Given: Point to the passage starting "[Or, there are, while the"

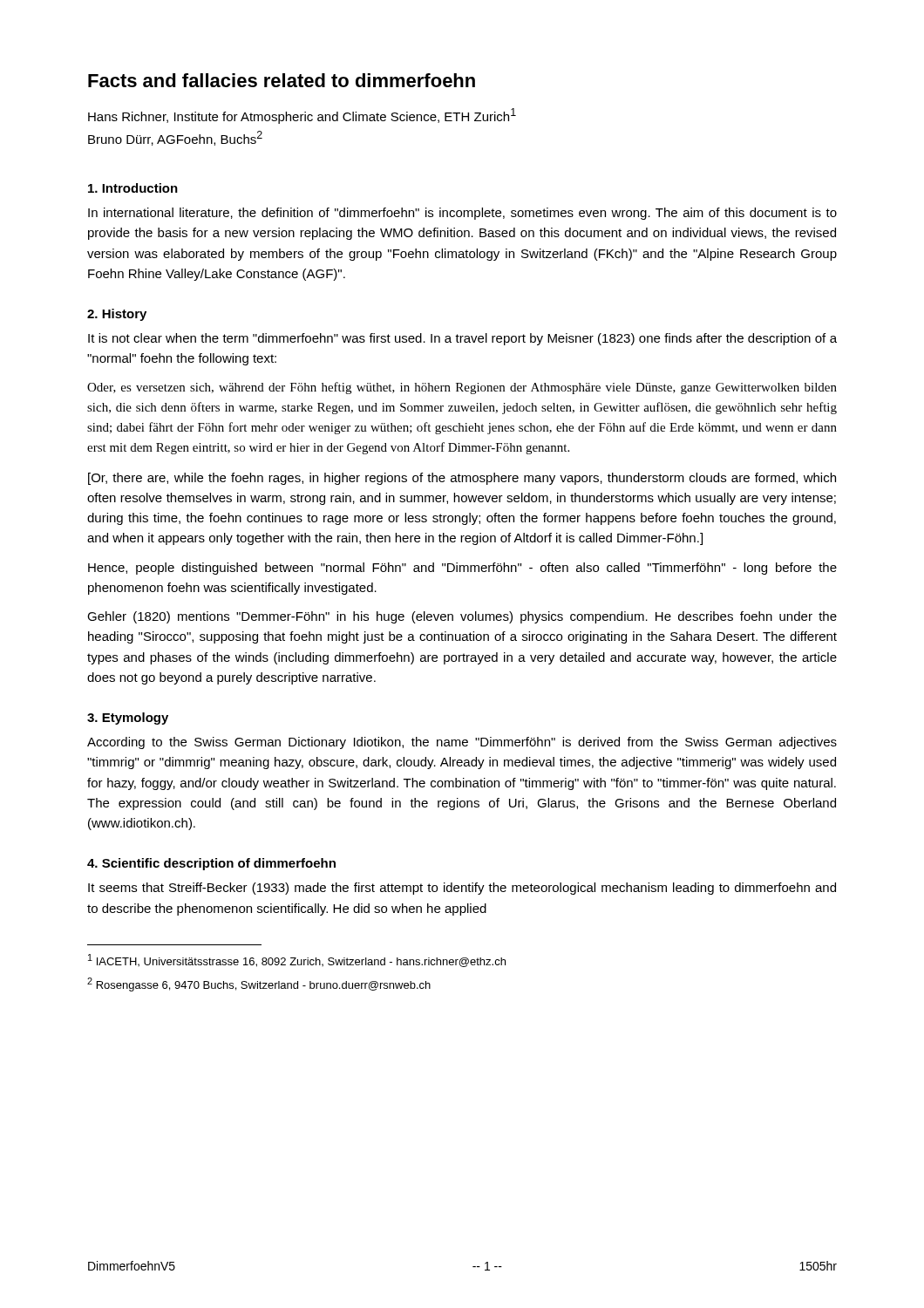Looking at the screenshot, I should (462, 507).
